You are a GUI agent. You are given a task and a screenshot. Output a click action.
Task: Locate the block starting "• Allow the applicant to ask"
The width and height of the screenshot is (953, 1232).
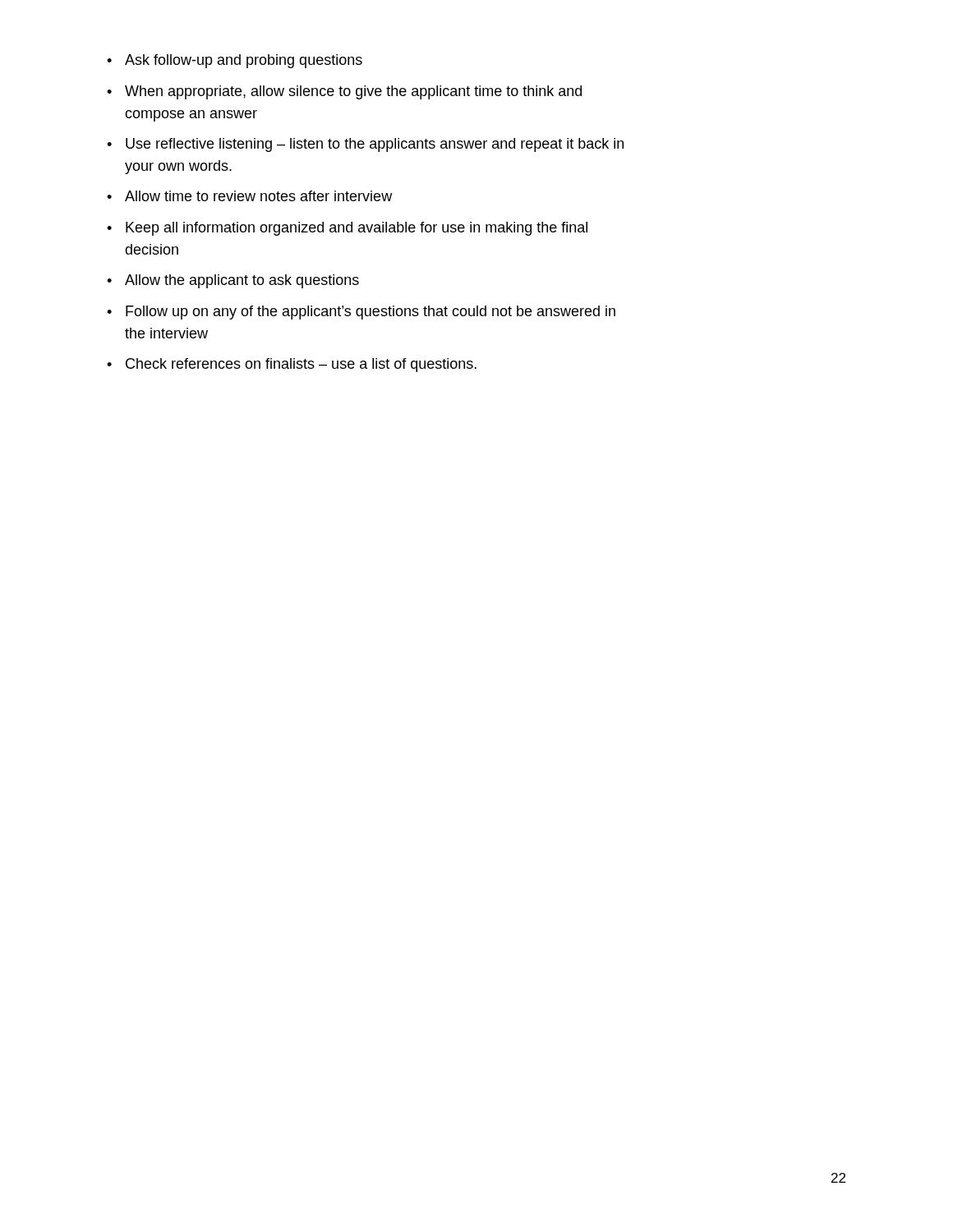pyautogui.click(x=233, y=281)
